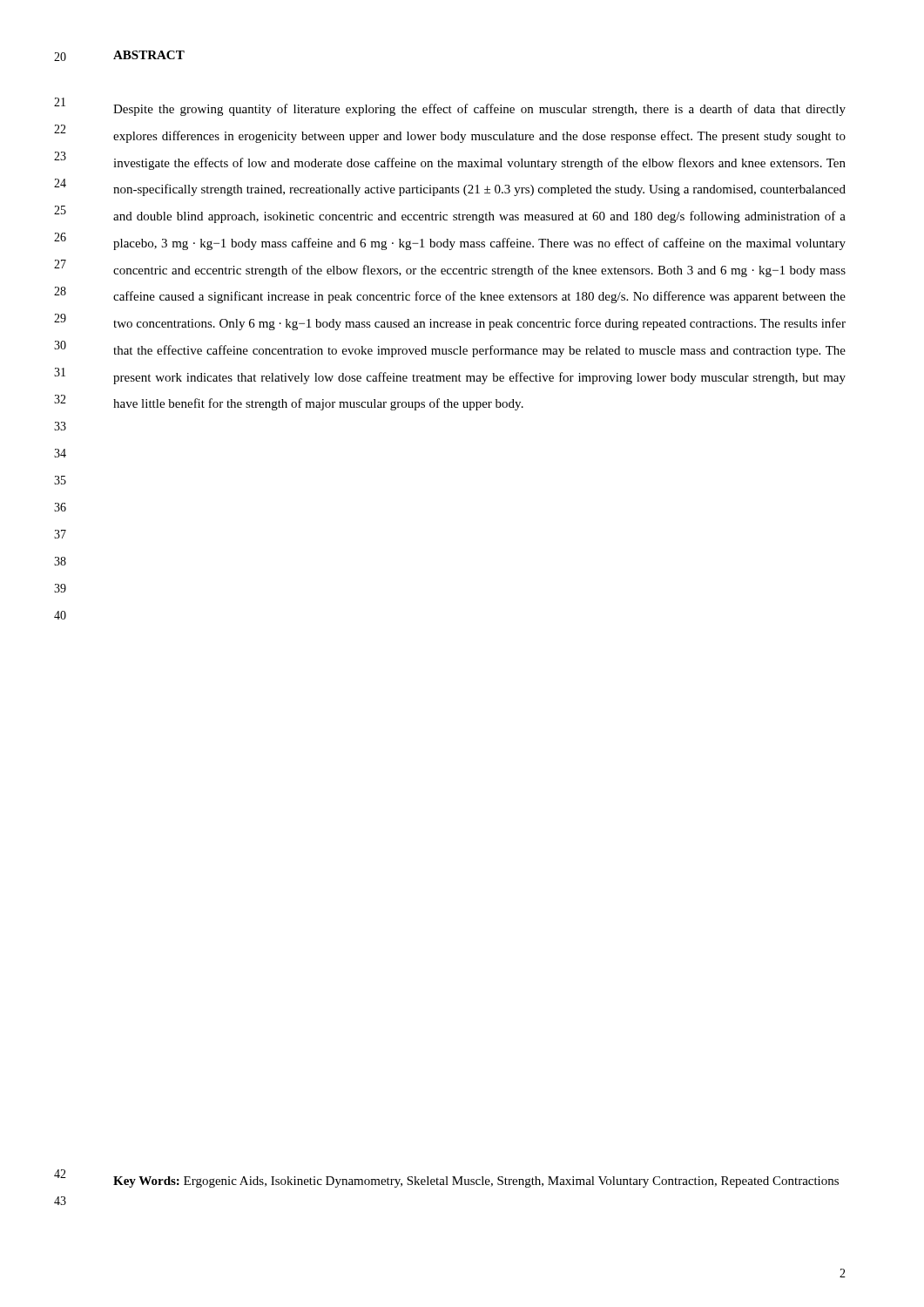
Task: Find the text block containing "Despite the growing quantity of literature exploring the"
Action: (479, 256)
